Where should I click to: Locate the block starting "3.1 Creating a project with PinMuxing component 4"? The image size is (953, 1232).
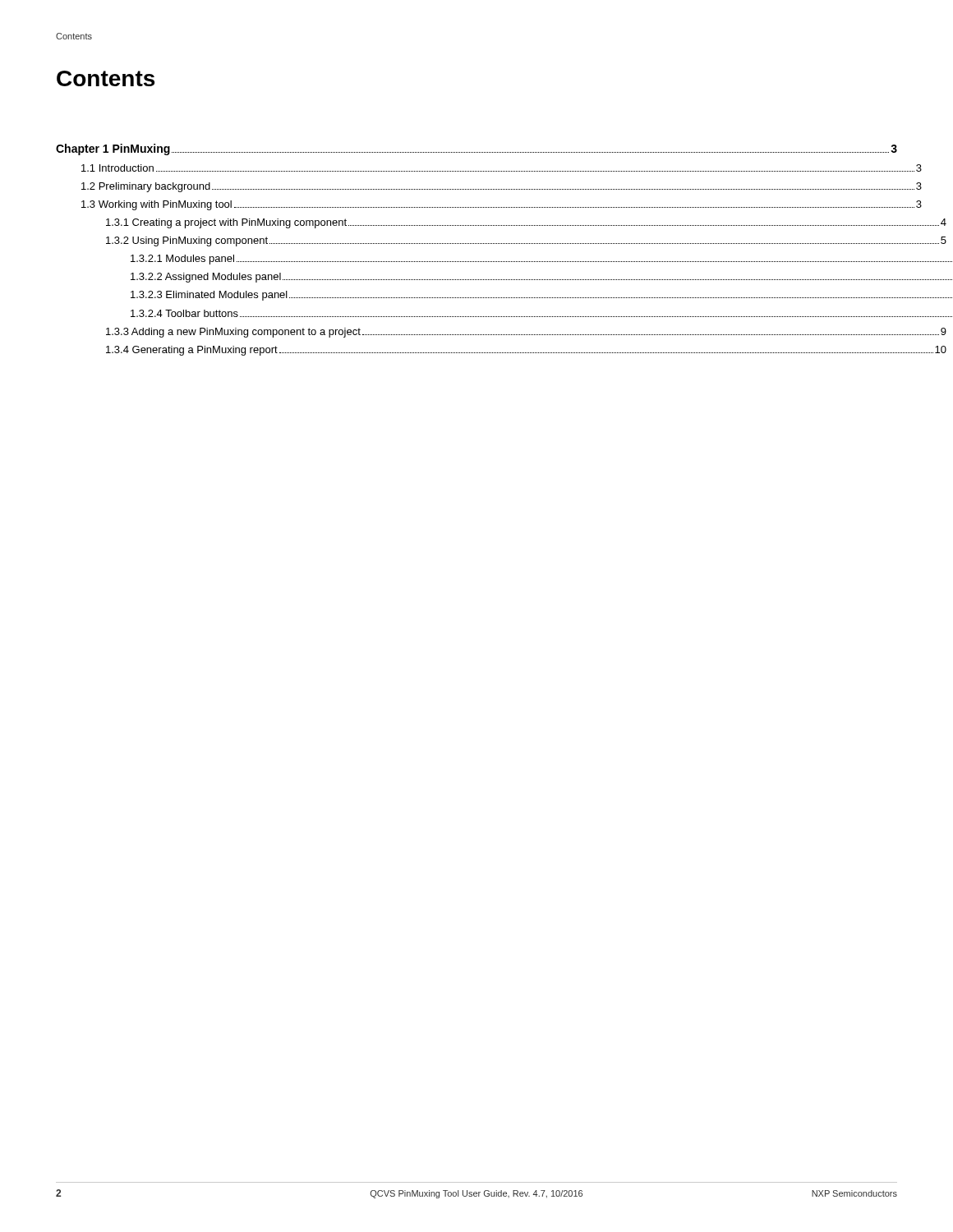476,223
